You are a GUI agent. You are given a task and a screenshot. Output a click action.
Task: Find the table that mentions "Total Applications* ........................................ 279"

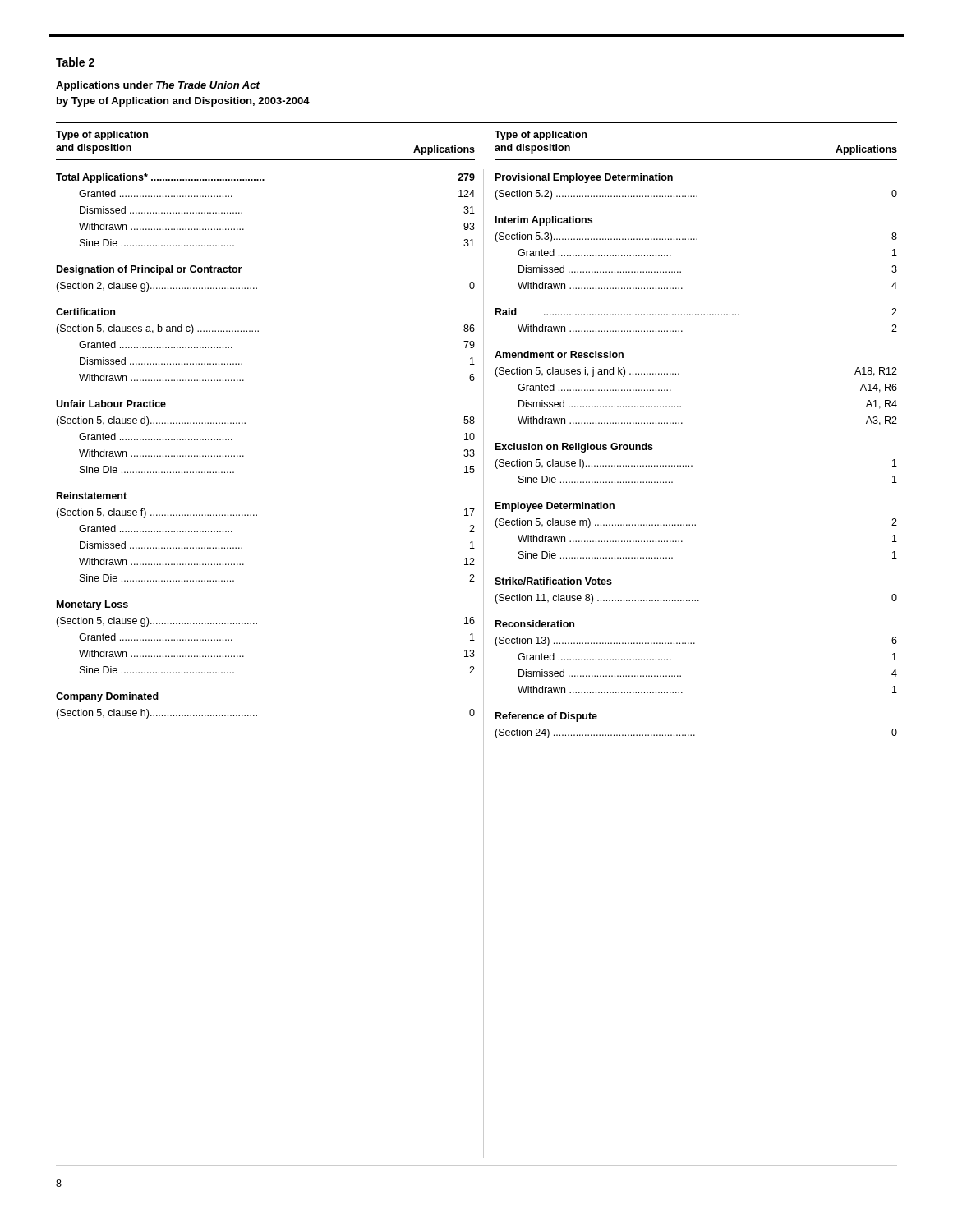point(265,445)
